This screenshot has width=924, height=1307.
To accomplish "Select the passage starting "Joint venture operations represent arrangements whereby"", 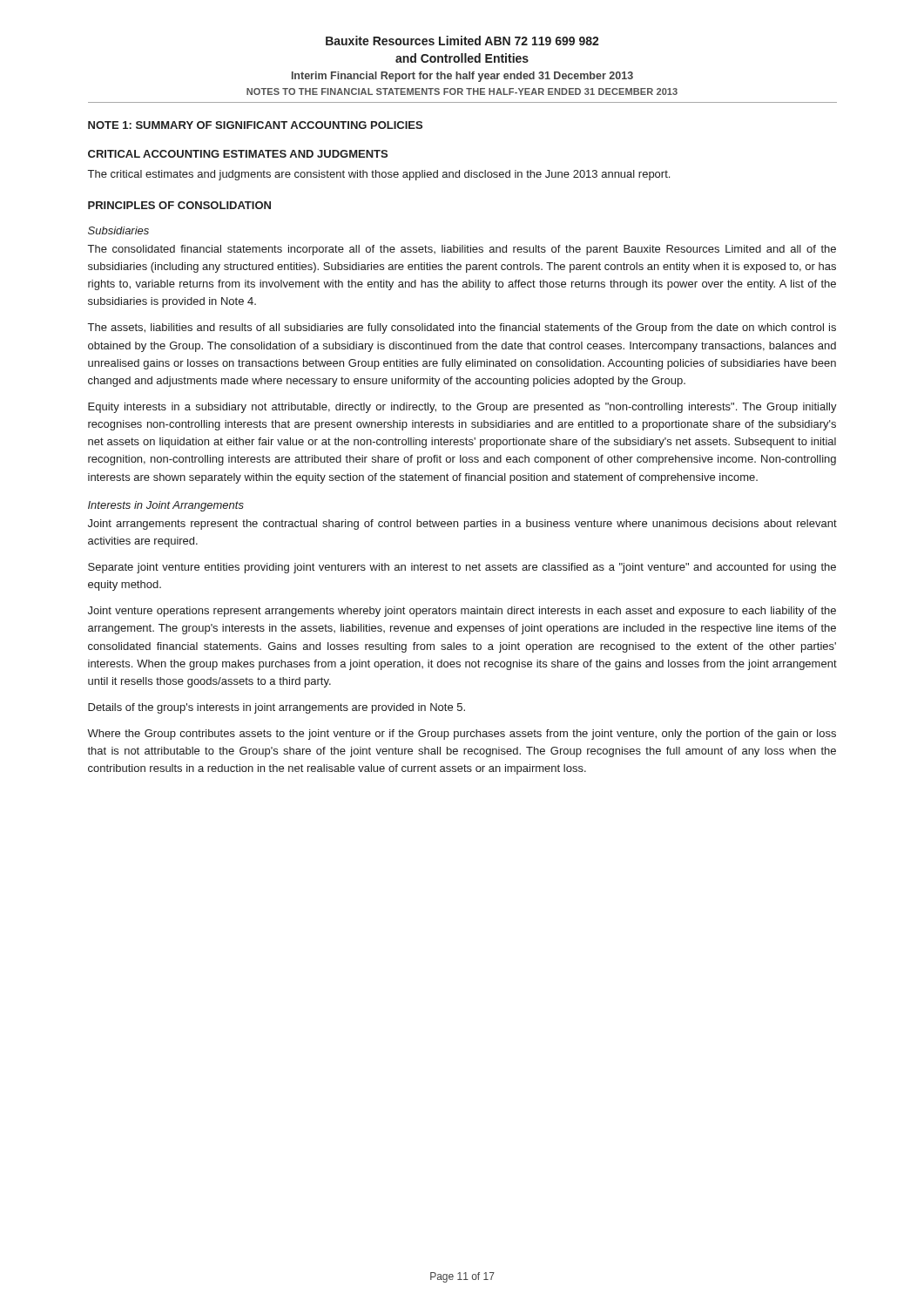I will tap(462, 646).
